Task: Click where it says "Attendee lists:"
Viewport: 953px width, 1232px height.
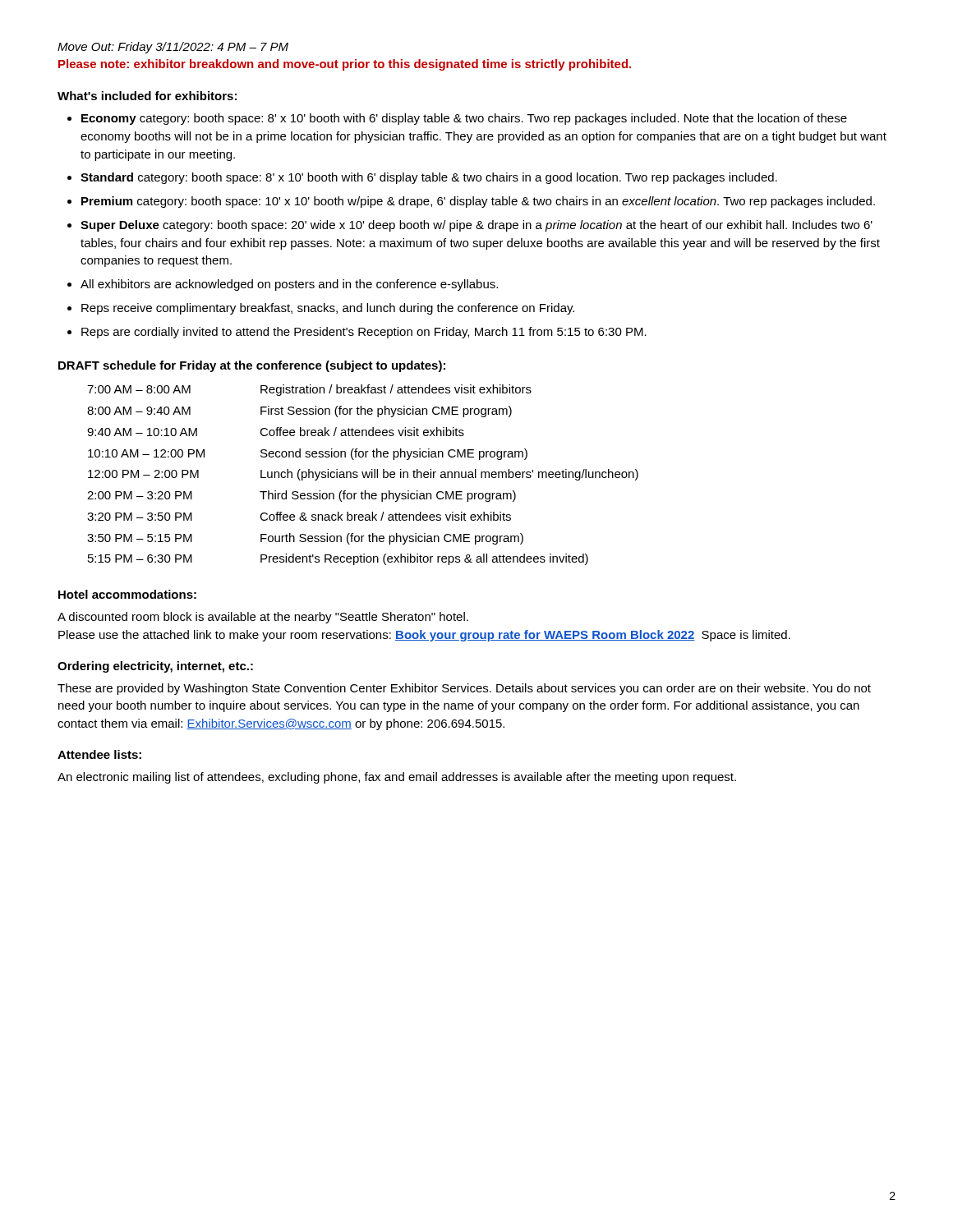Action: point(100,754)
